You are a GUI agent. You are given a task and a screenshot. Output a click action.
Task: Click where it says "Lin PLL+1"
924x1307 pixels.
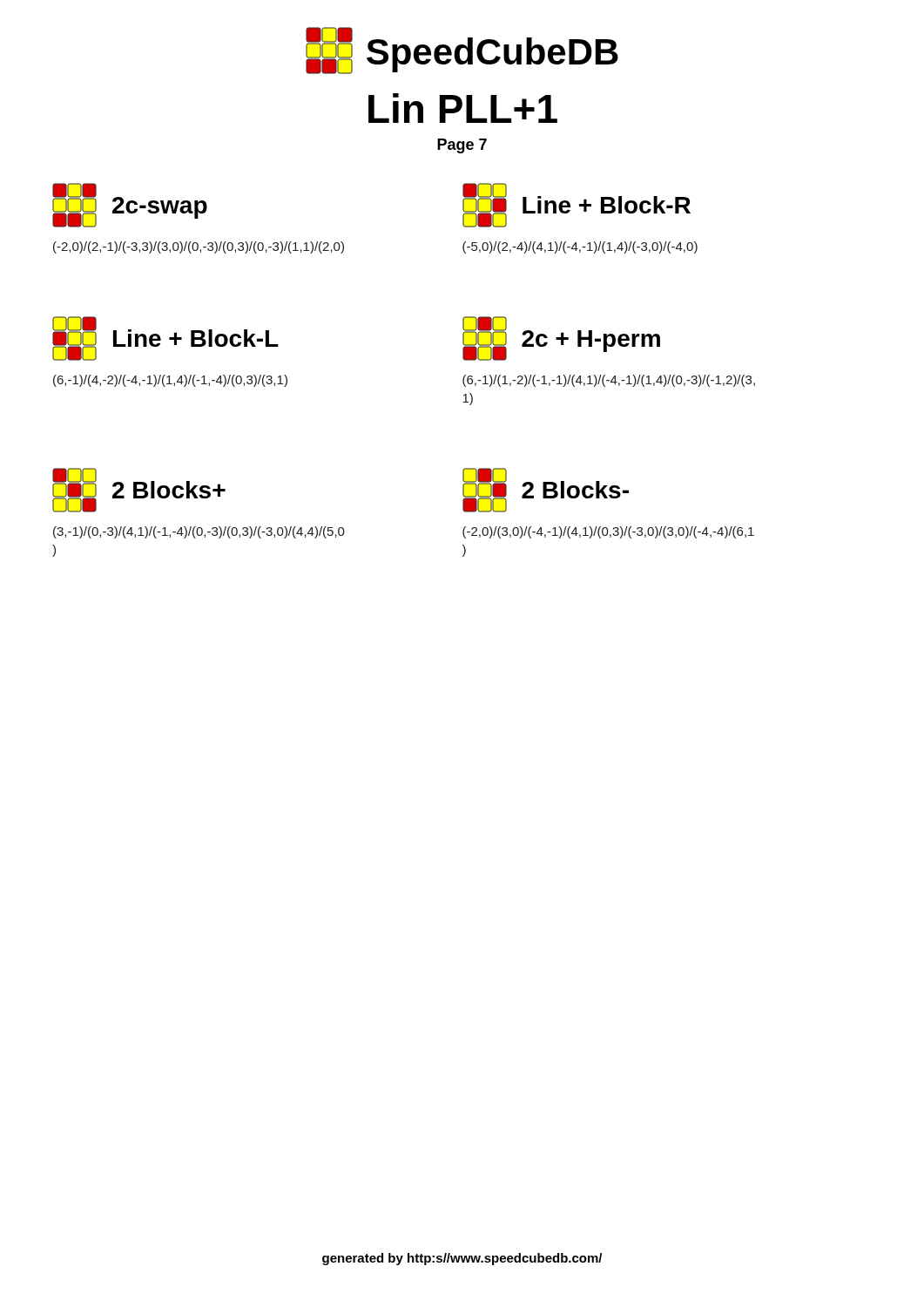pyautogui.click(x=462, y=109)
